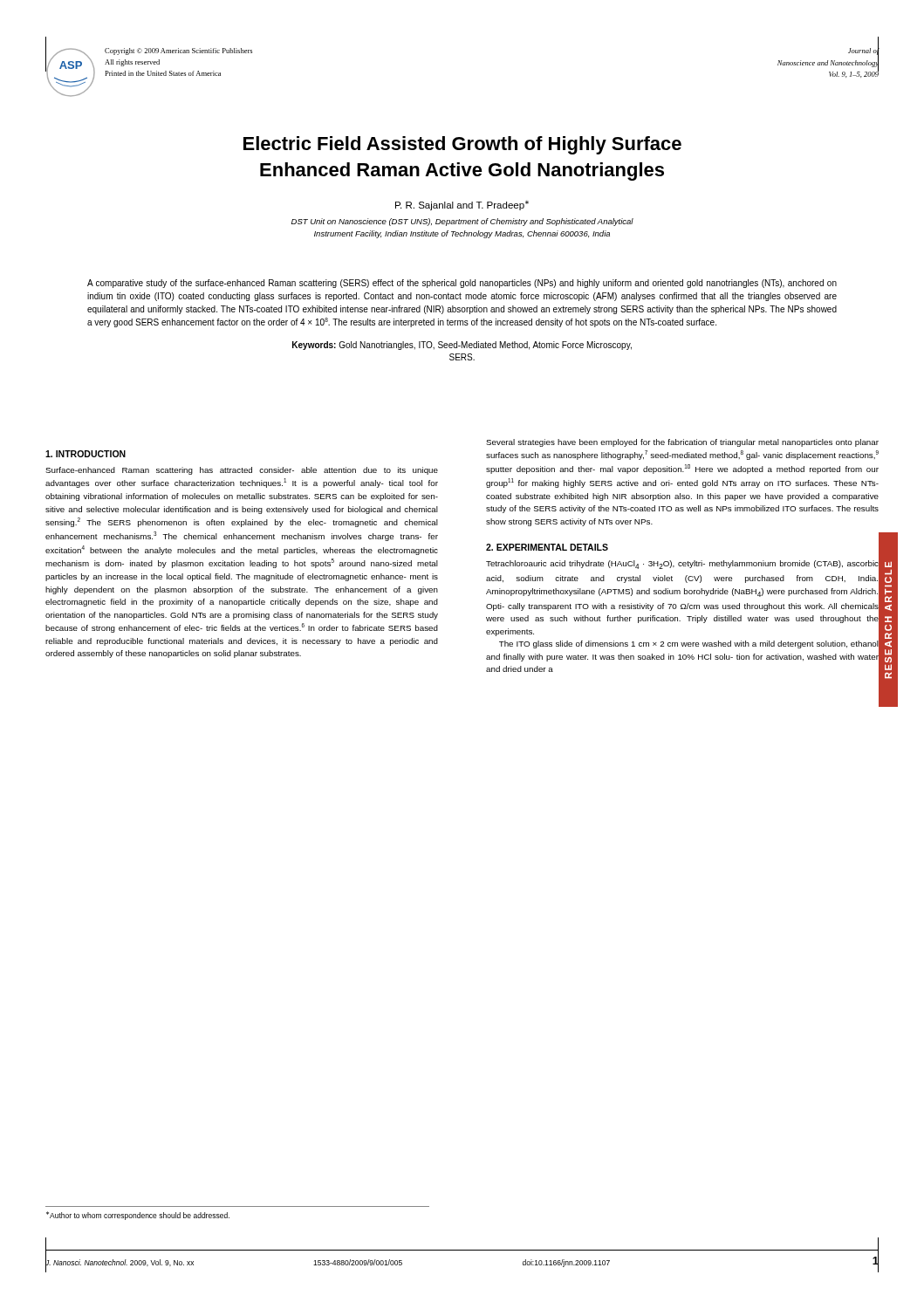Screen dimensions: 1309x924
Task: Click on the logo
Action: pyautogui.click(x=71, y=72)
